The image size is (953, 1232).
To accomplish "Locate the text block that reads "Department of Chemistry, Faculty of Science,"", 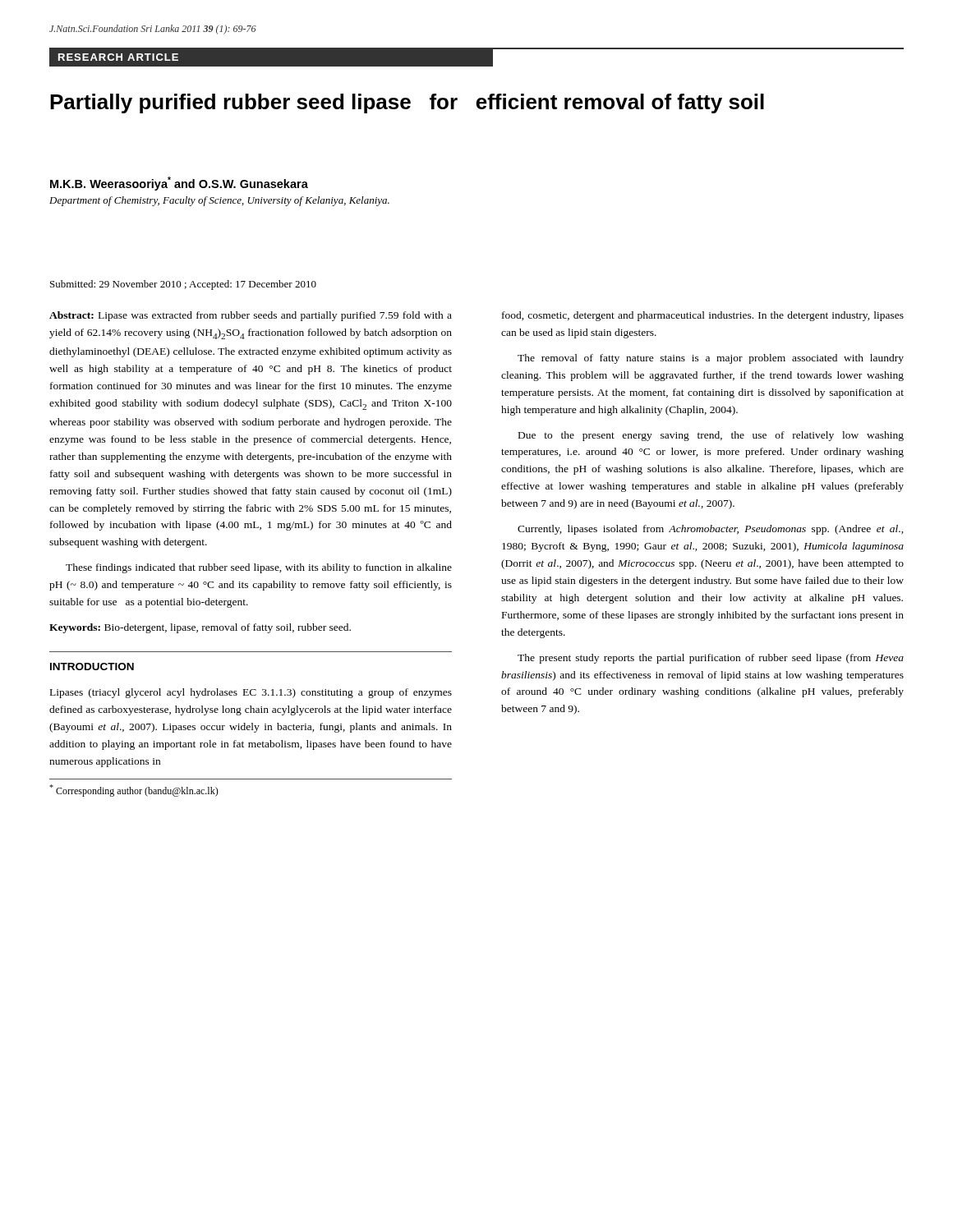I will pyautogui.click(x=220, y=200).
